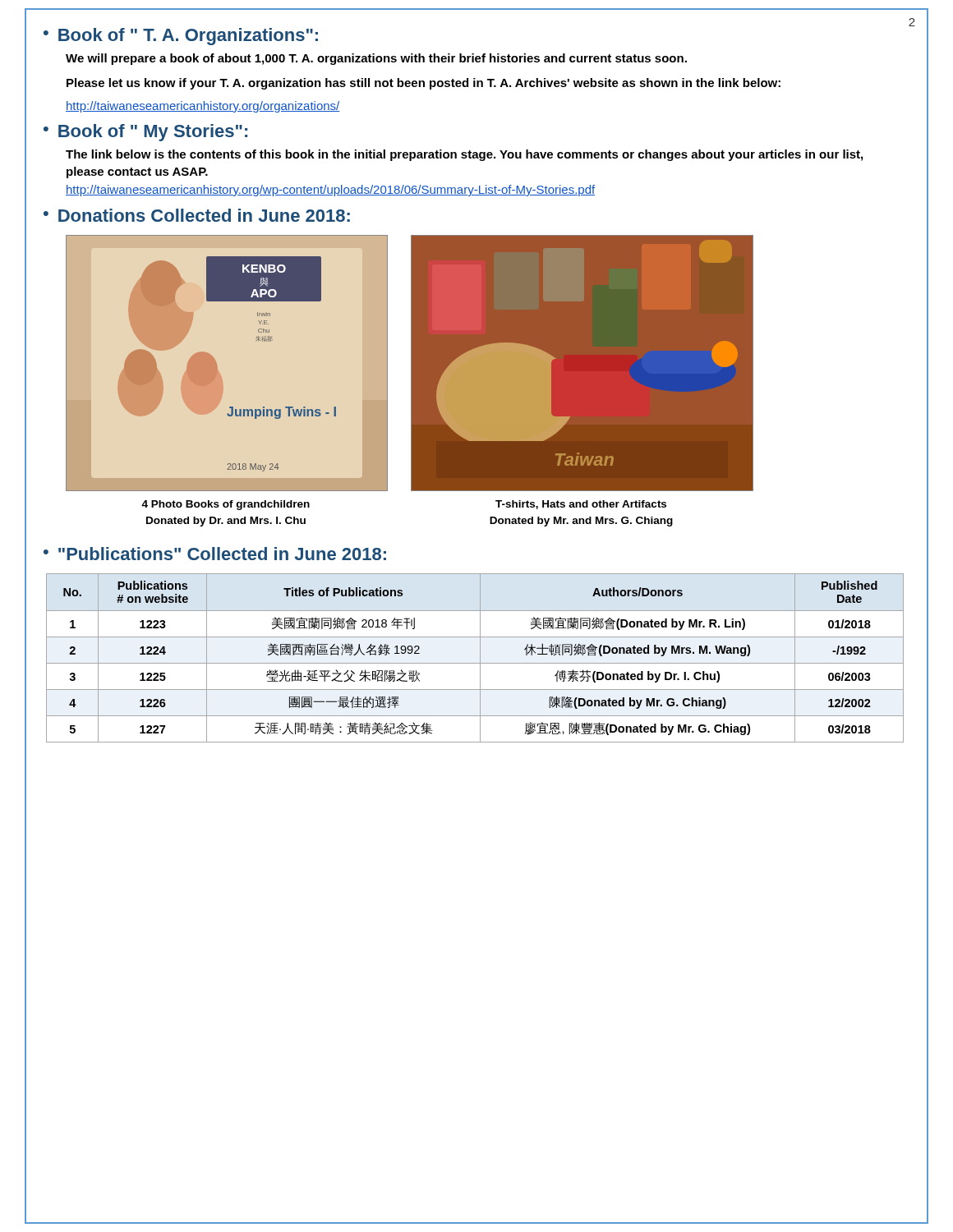Find the block on this page that starts "The link below is the"
This screenshot has width=953, height=1232.
[464, 155]
